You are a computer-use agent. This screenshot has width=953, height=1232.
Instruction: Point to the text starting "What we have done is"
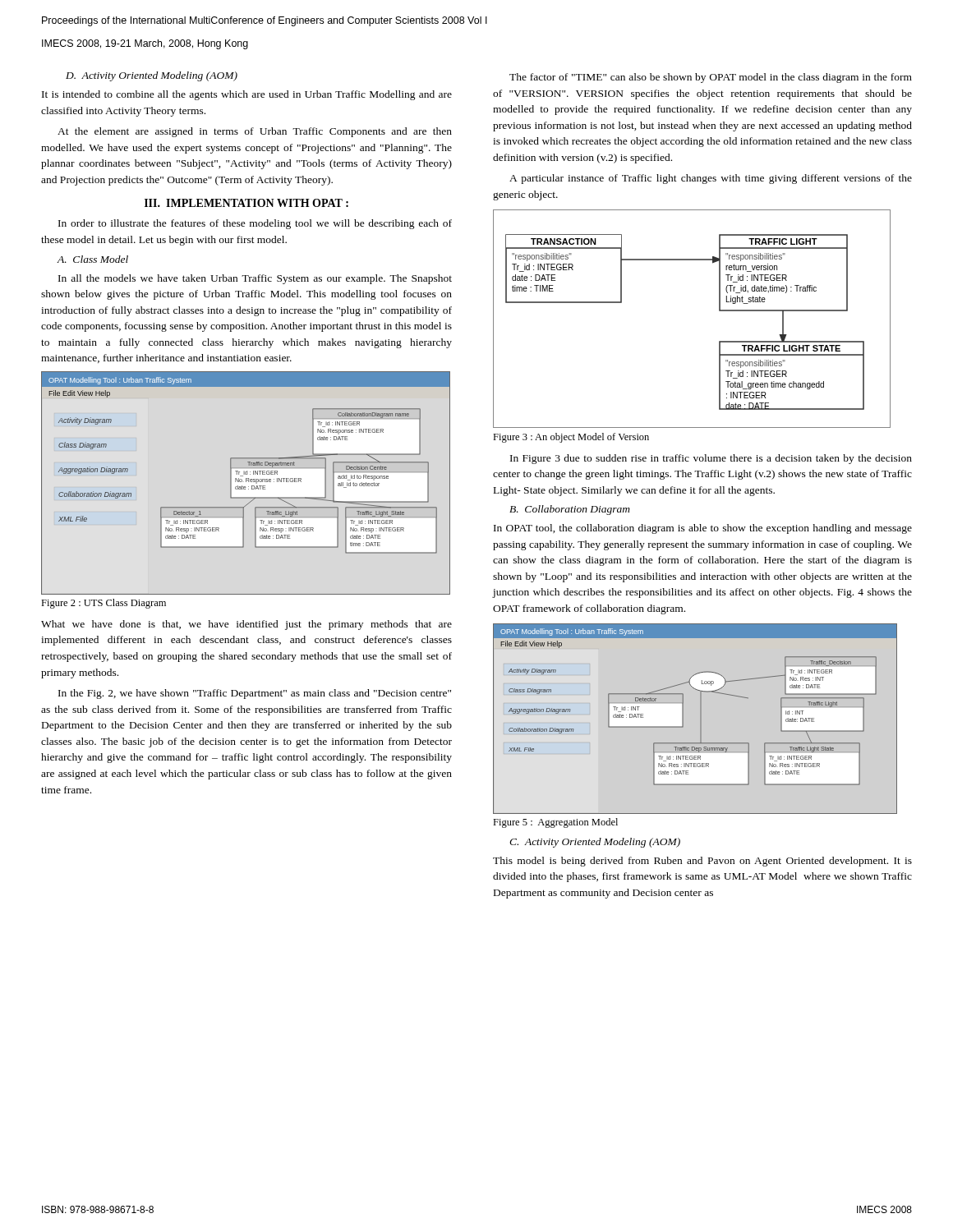246,648
